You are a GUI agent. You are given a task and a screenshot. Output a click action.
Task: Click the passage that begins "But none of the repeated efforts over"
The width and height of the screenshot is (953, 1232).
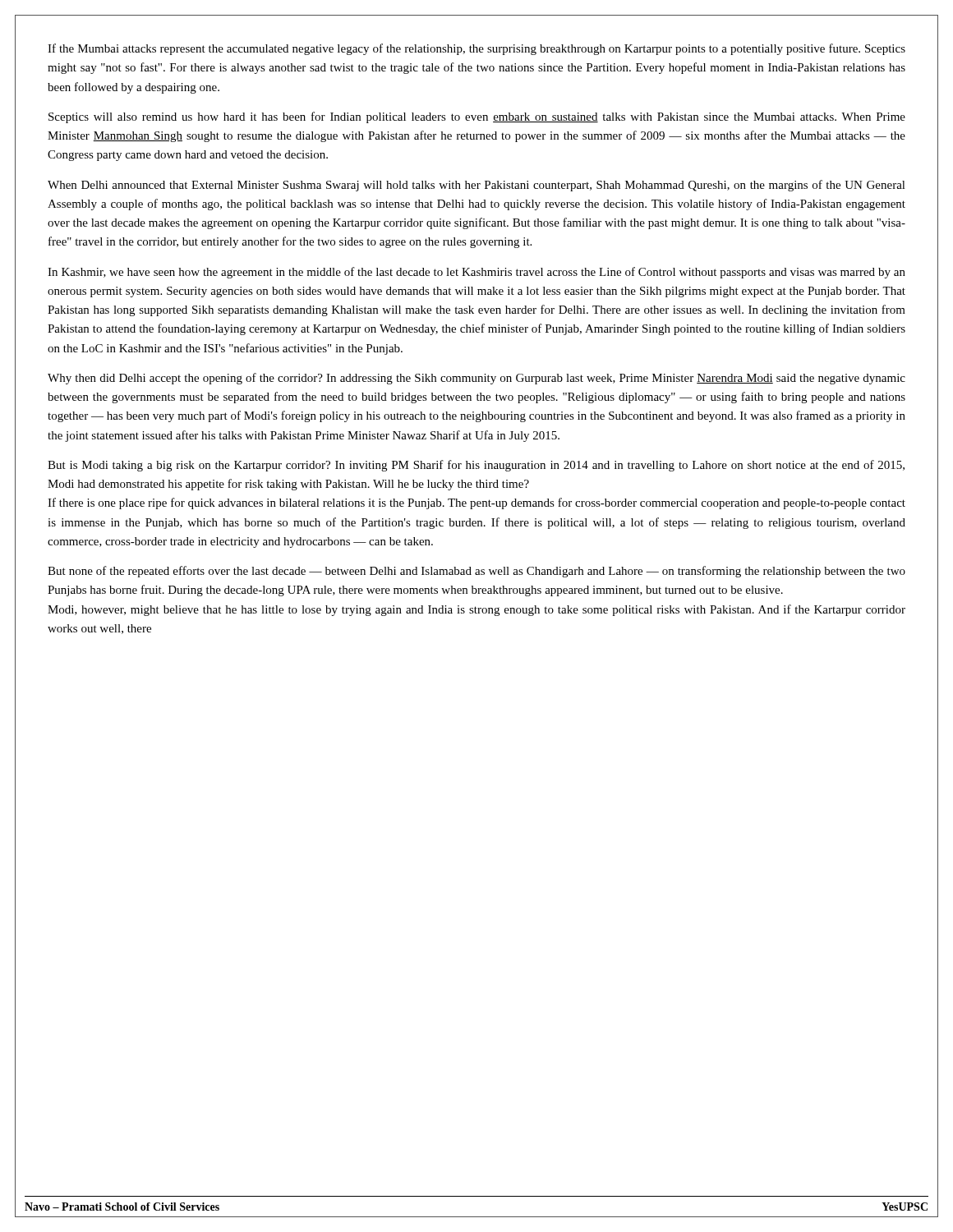tap(476, 600)
